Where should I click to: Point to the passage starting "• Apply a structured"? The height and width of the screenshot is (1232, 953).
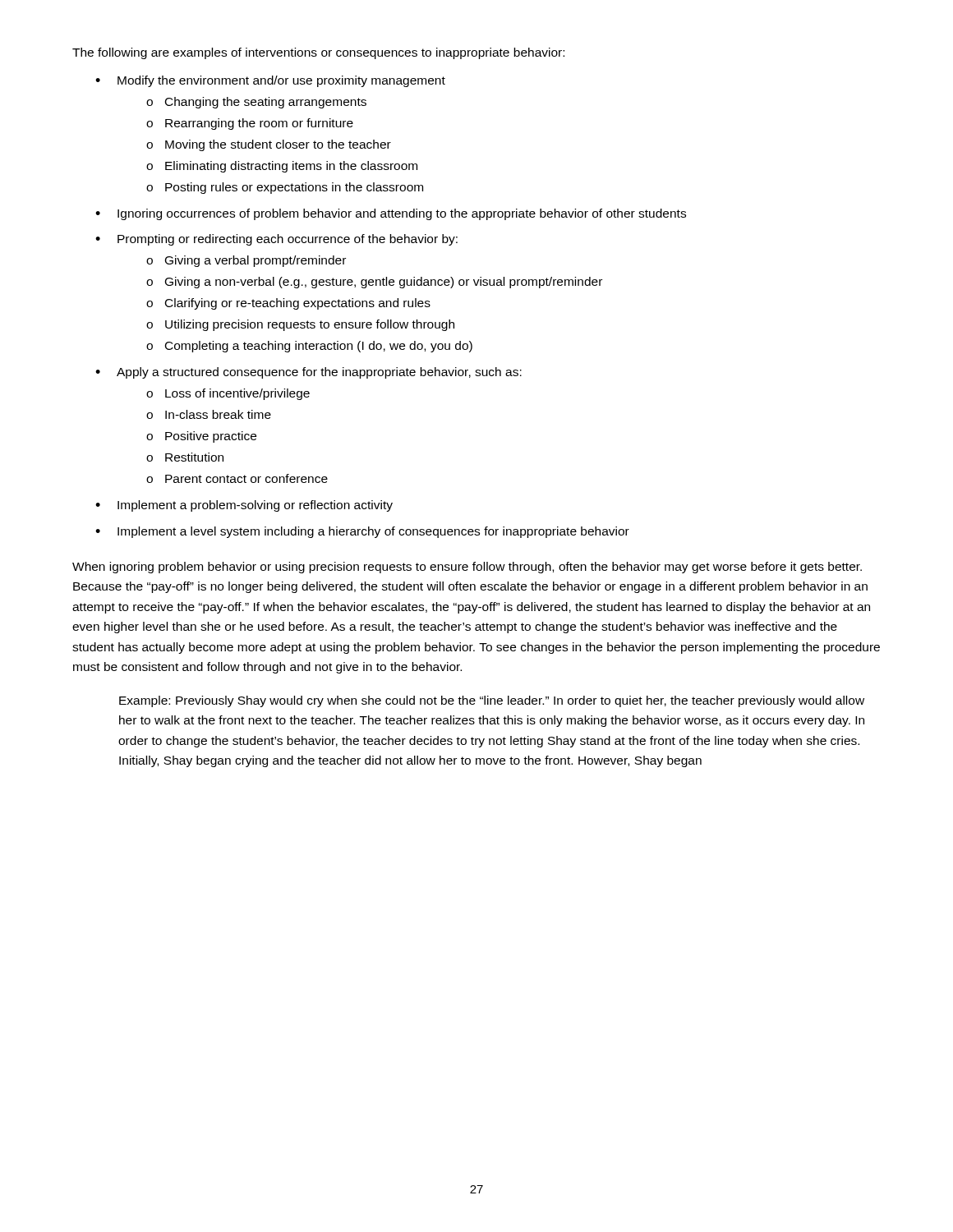pos(308,373)
